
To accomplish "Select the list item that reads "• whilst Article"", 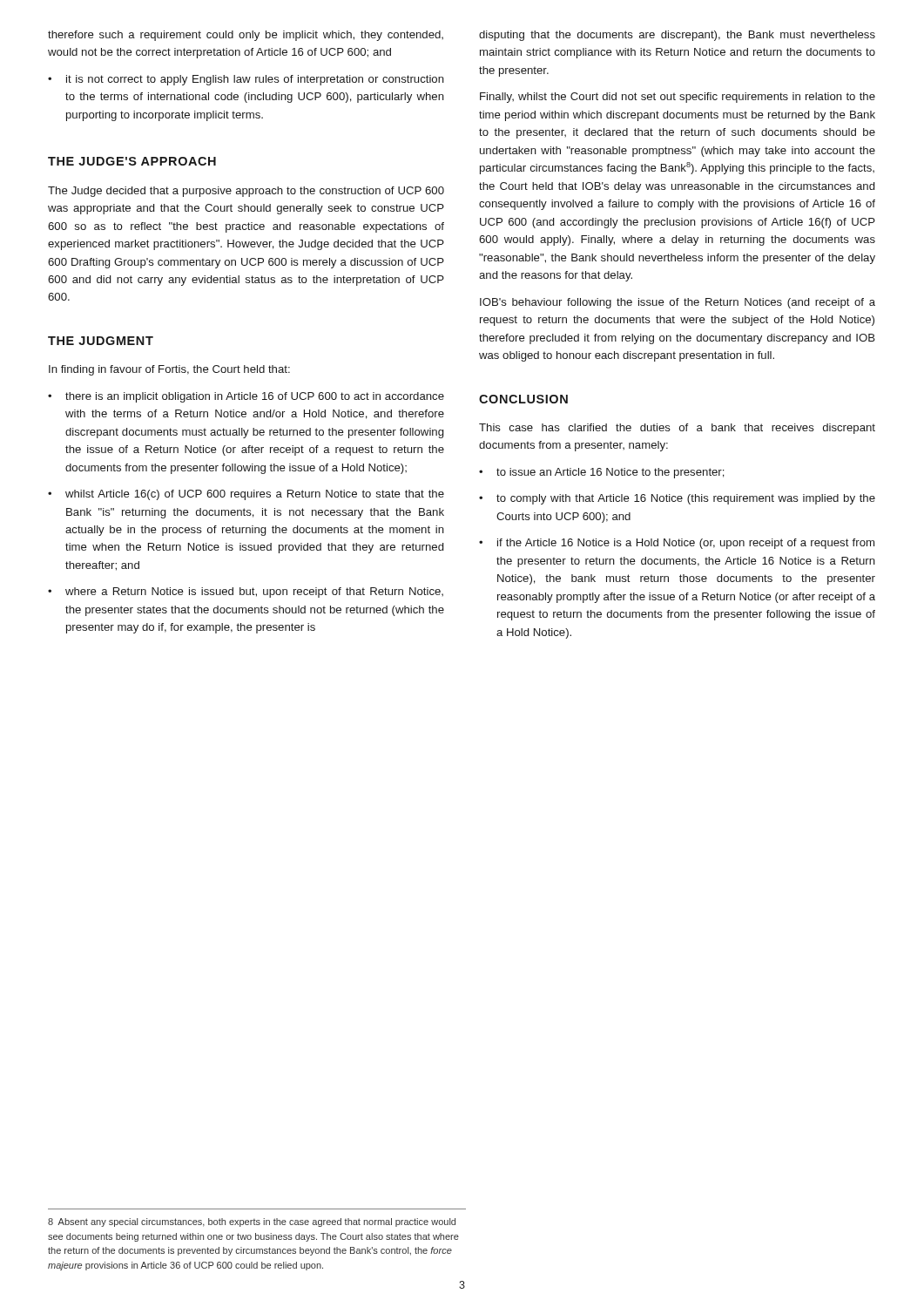I will tap(246, 530).
